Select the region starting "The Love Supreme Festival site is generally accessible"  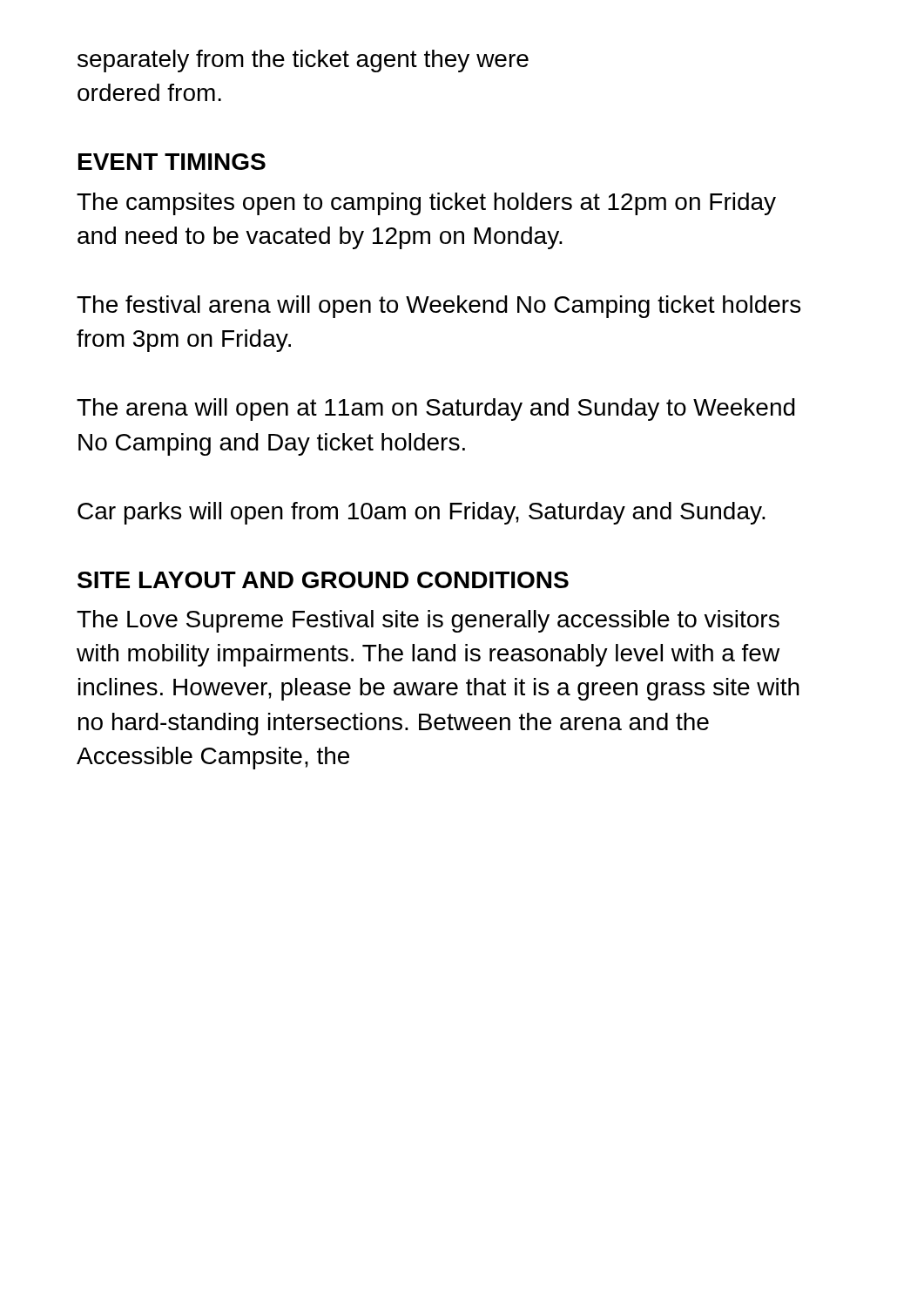point(439,687)
